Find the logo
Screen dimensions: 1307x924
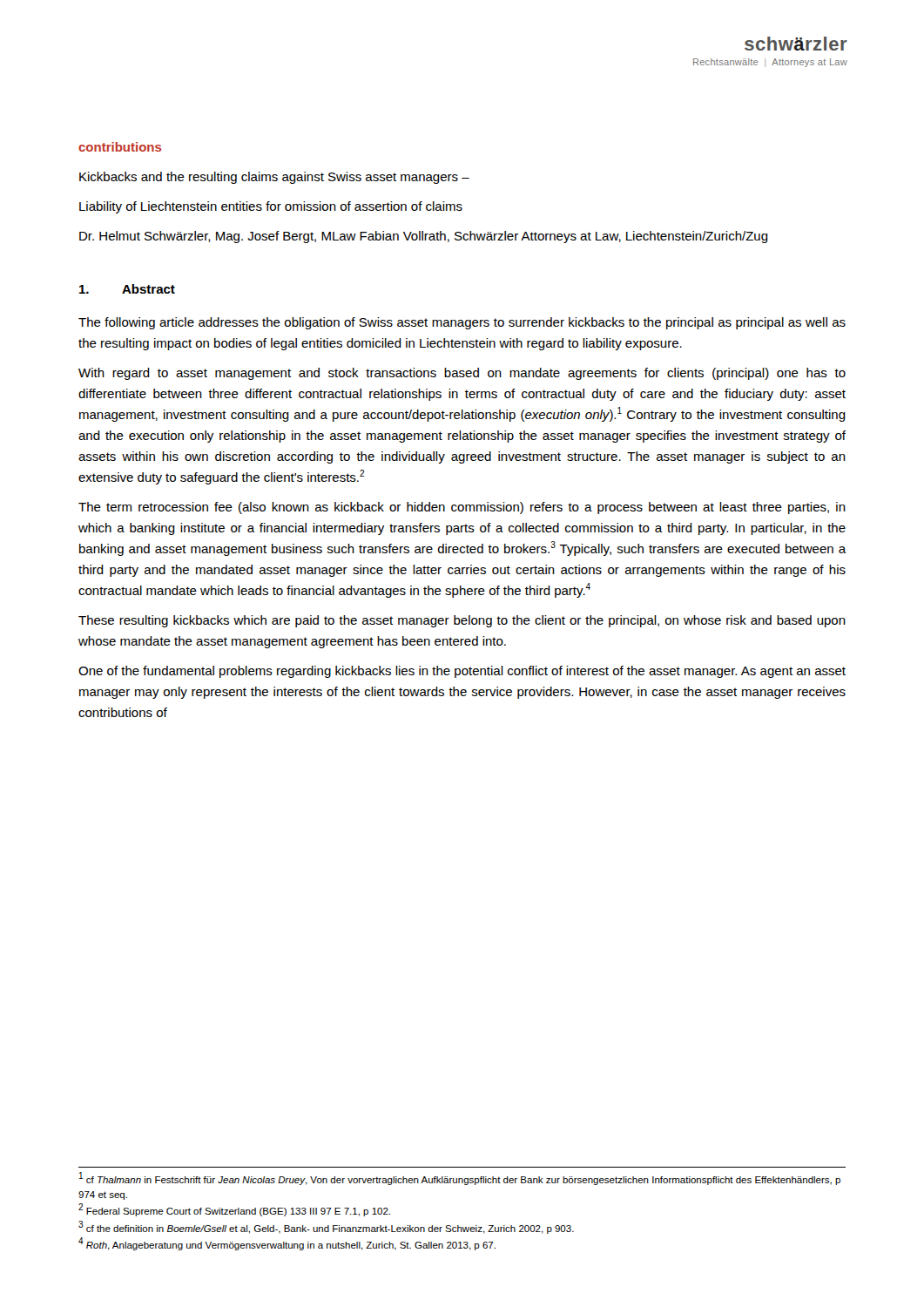[770, 50]
